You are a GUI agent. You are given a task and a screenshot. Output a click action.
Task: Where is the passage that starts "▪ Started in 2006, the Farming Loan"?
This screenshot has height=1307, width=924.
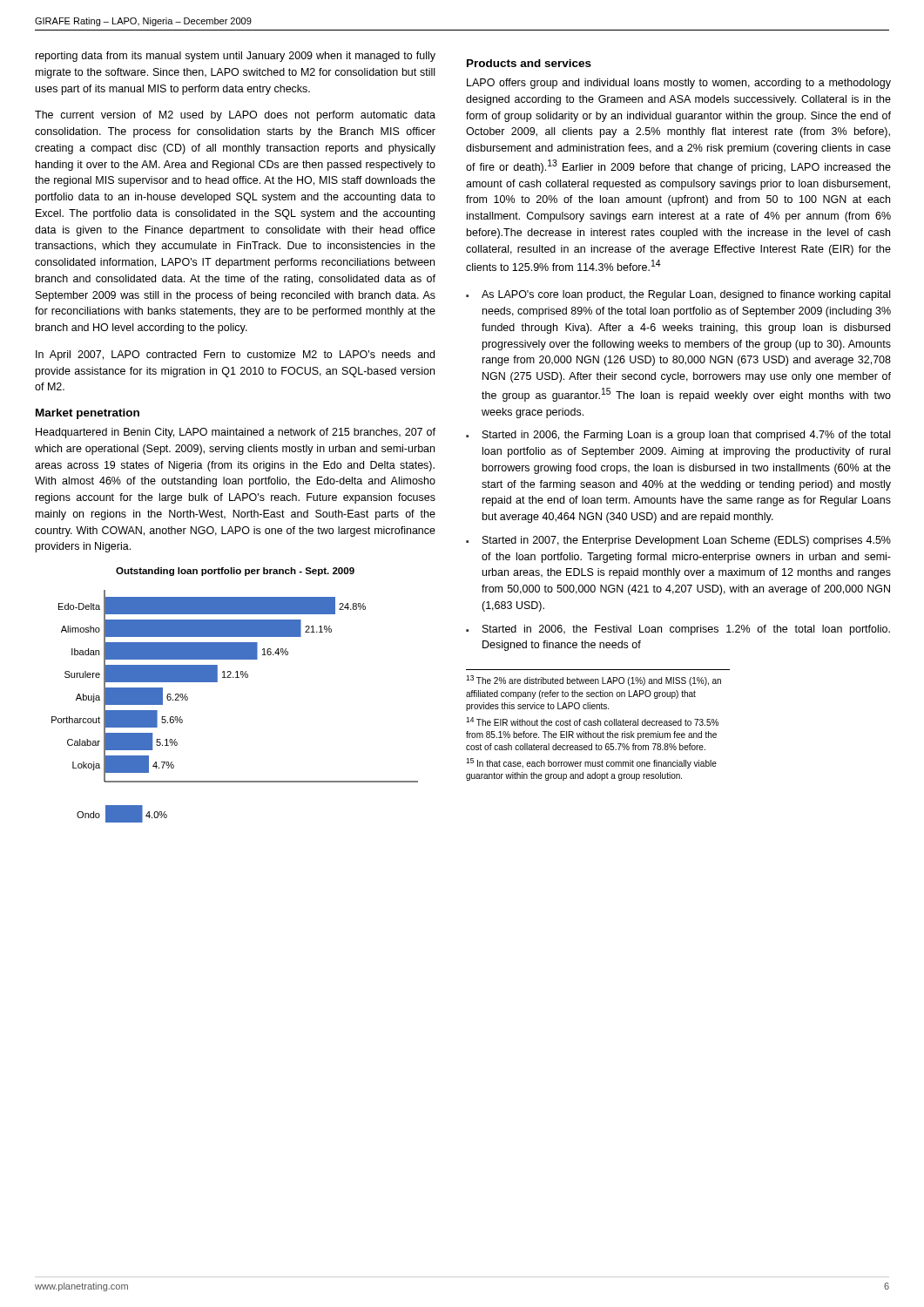click(x=678, y=476)
